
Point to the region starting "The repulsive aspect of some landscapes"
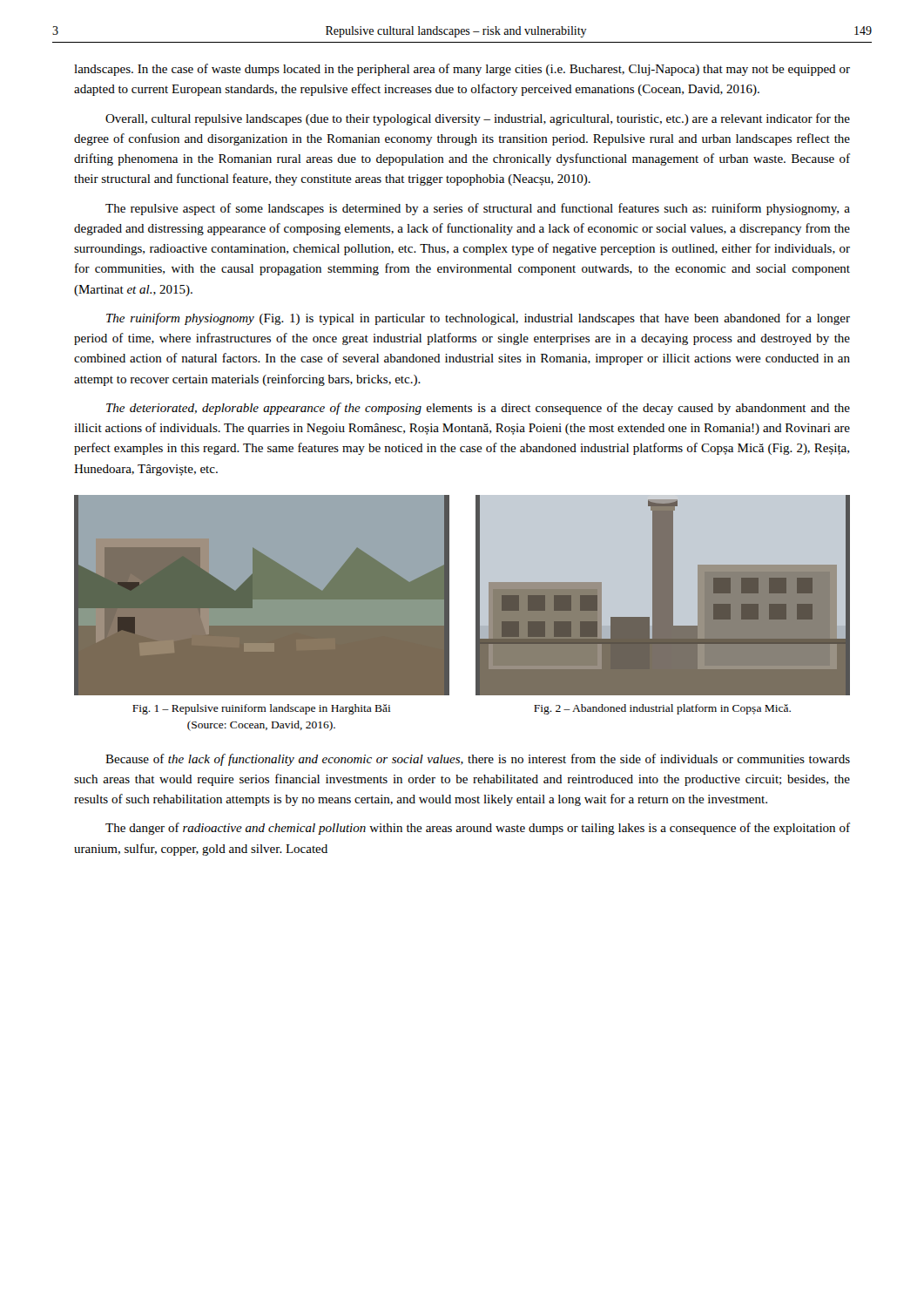[462, 249]
